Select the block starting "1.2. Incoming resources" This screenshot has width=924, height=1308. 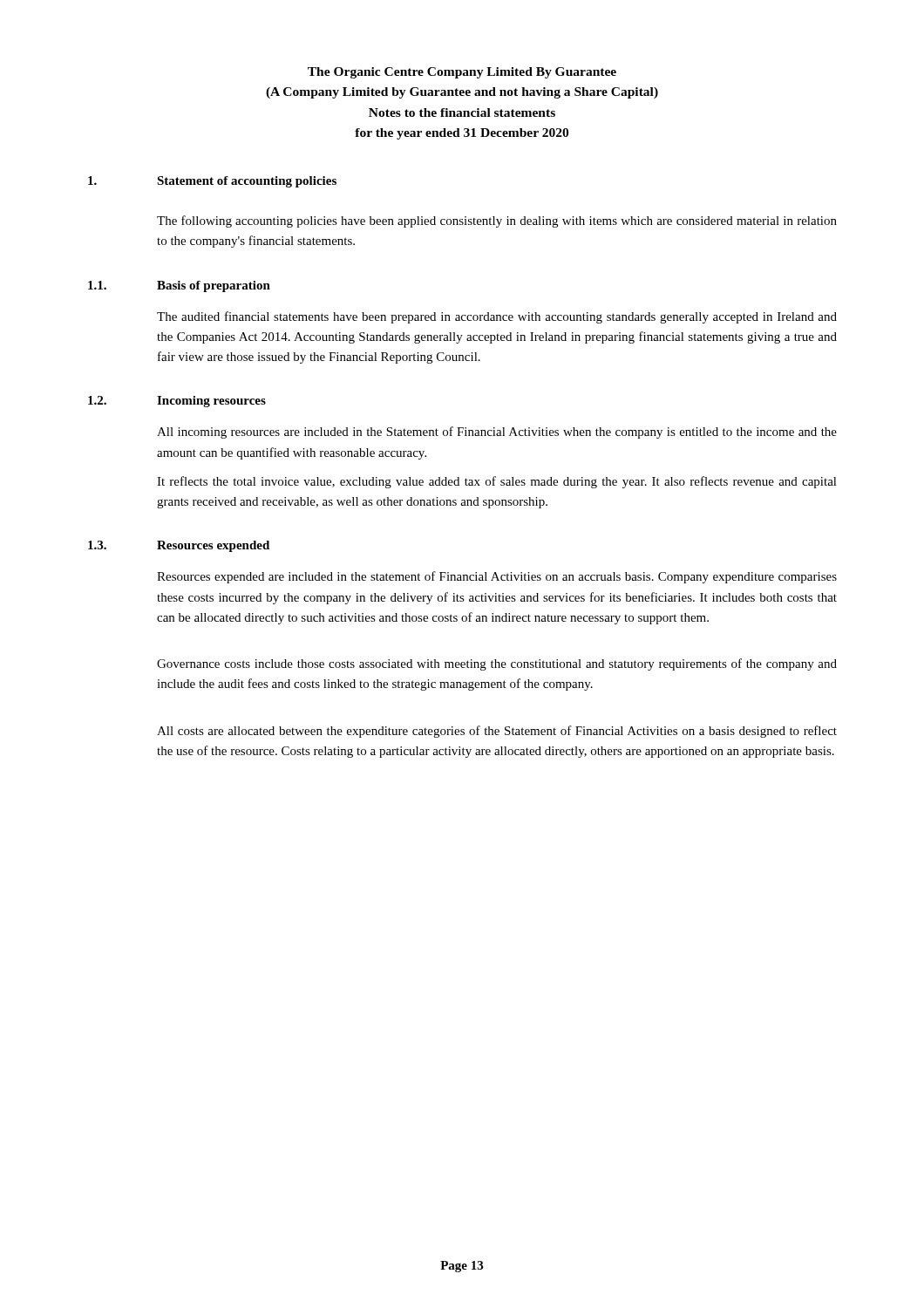tap(177, 402)
